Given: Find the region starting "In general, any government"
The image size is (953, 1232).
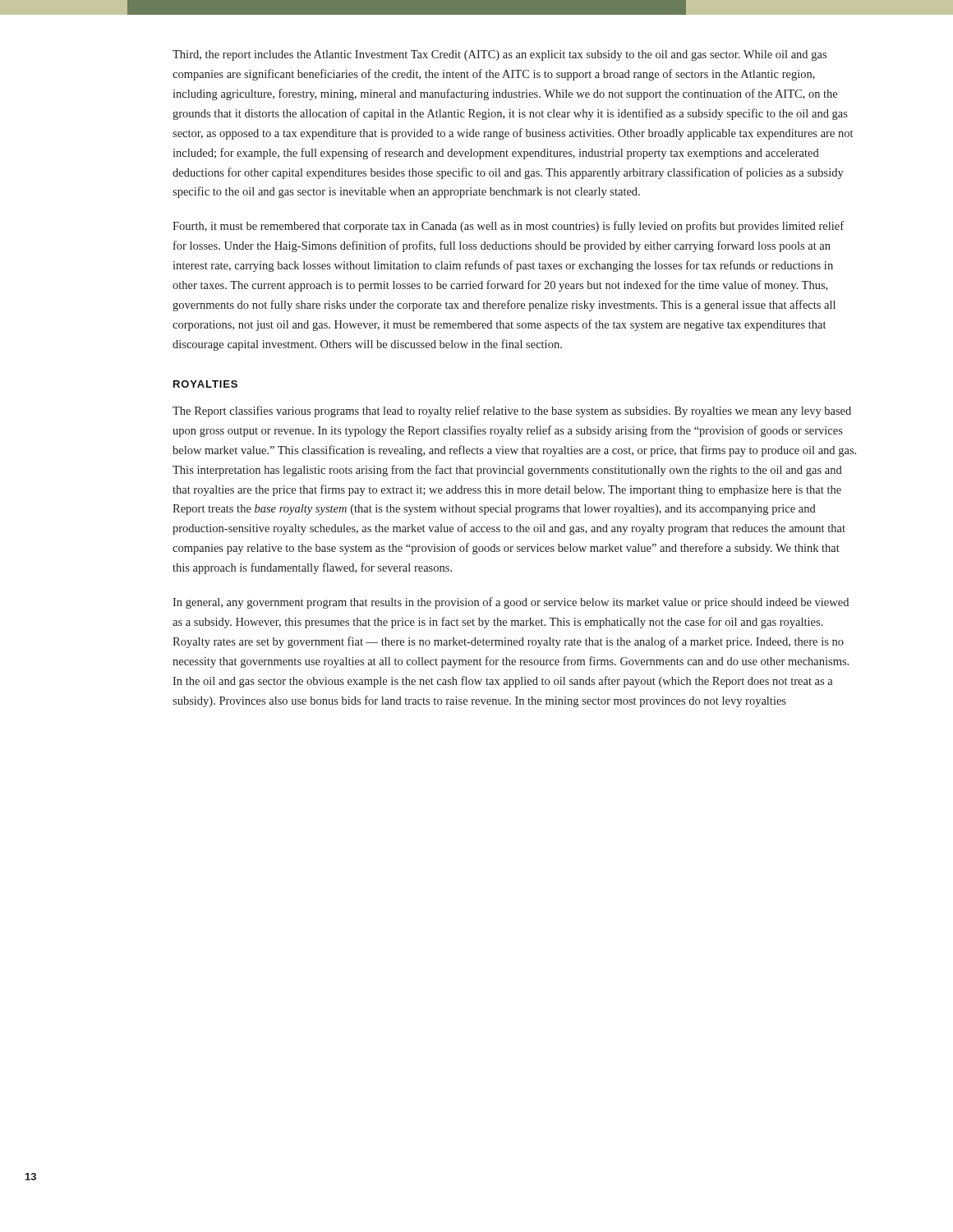Looking at the screenshot, I should click(511, 651).
